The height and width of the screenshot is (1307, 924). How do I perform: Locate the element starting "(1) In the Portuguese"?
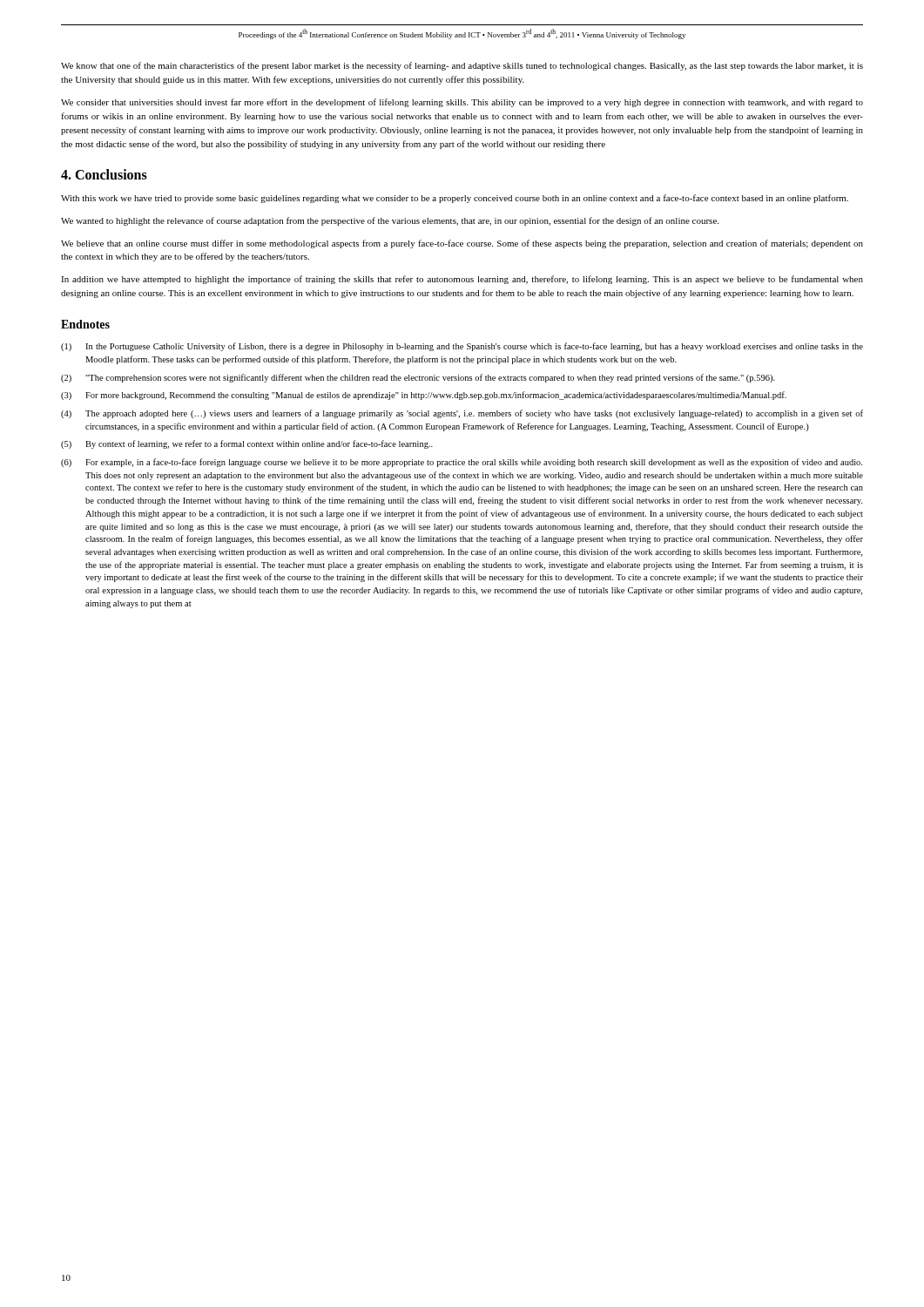(x=462, y=354)
